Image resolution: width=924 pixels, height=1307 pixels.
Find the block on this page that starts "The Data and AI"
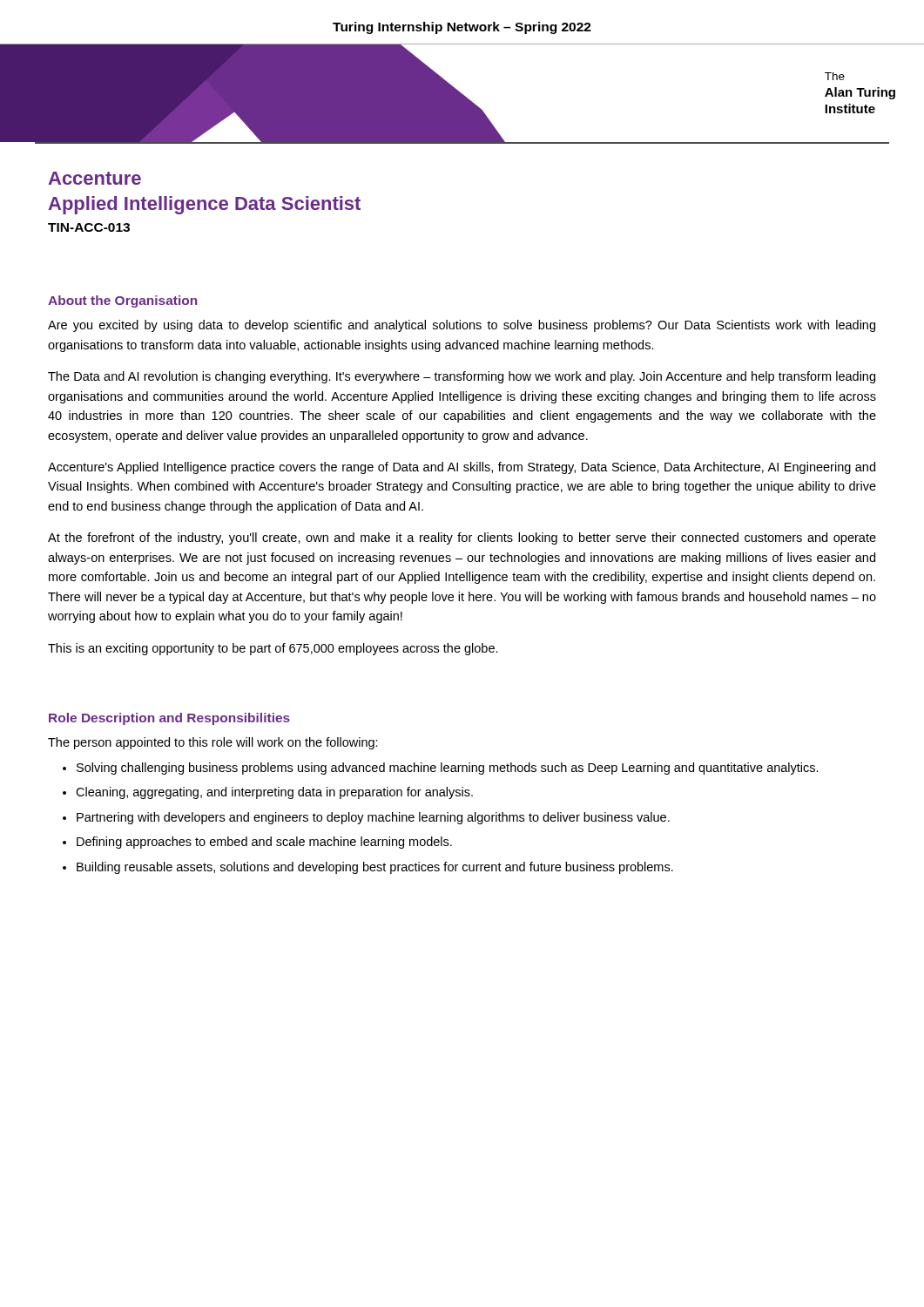point(462,406)
